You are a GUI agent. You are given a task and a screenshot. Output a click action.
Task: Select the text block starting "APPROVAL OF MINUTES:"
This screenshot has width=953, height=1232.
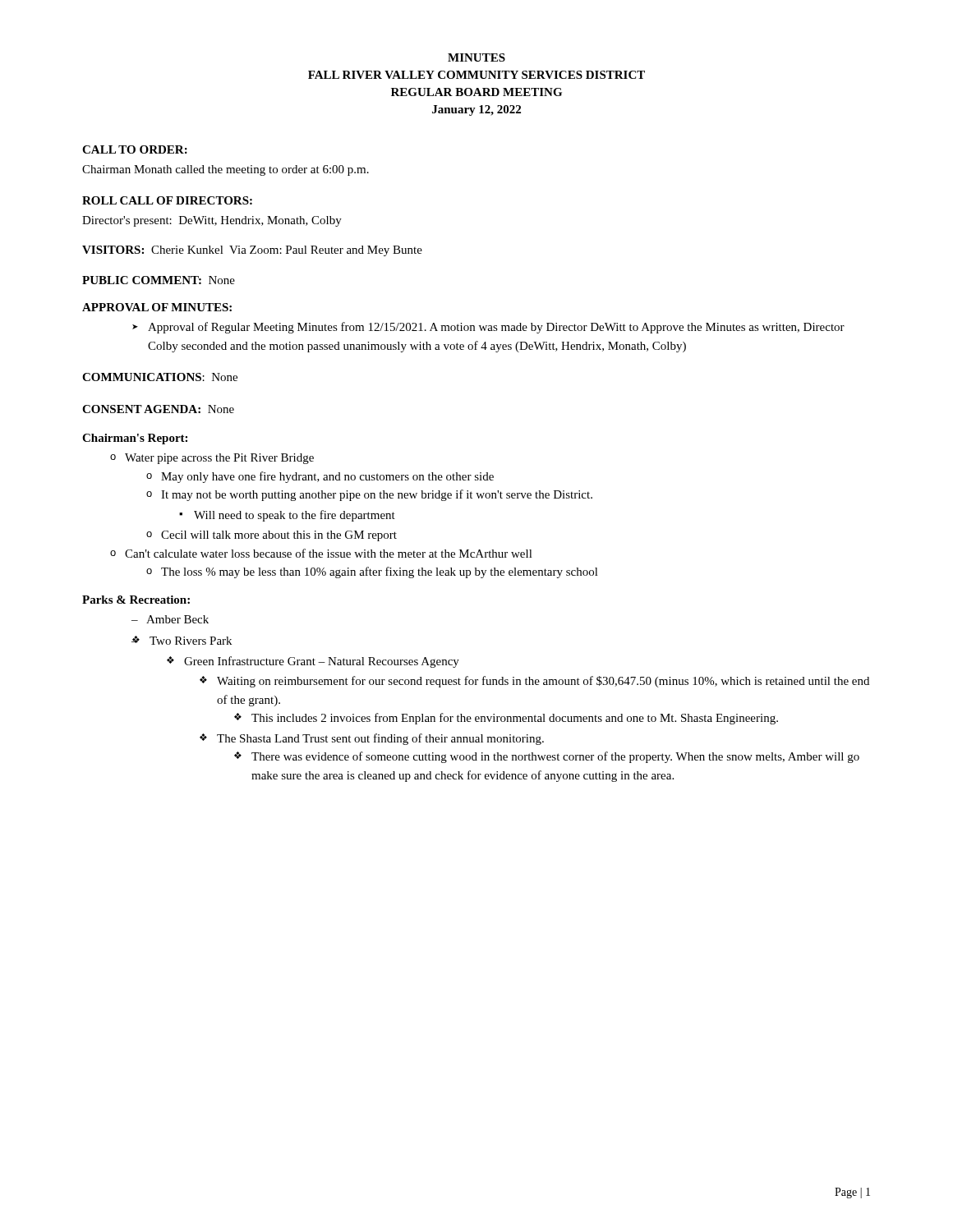click(157, 307)
